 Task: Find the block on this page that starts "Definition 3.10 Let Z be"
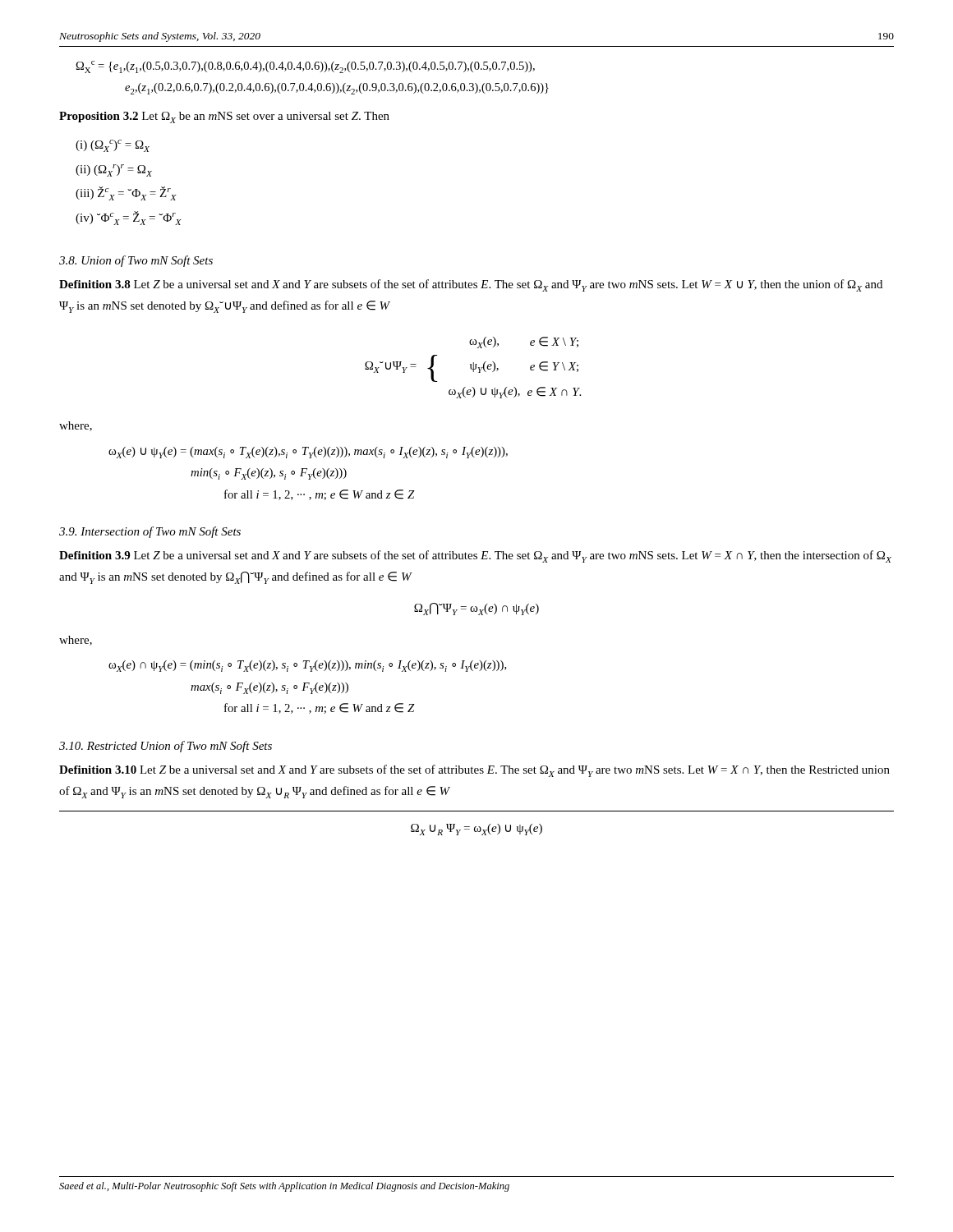[x=476, y=781]
